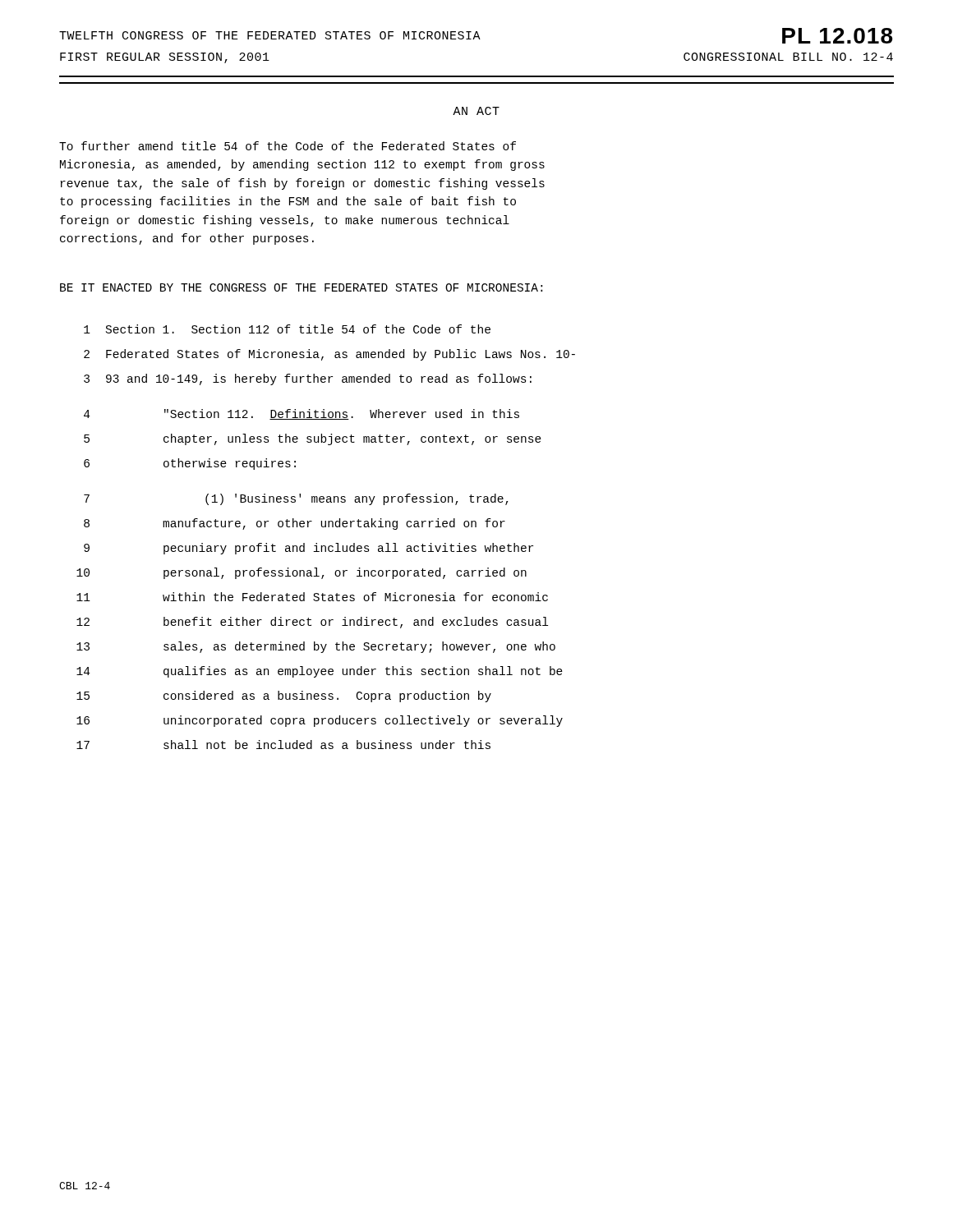
Task: Select the text block containing "BE IT ENACTED BY THE CONGRESS"
Action: 302,288
